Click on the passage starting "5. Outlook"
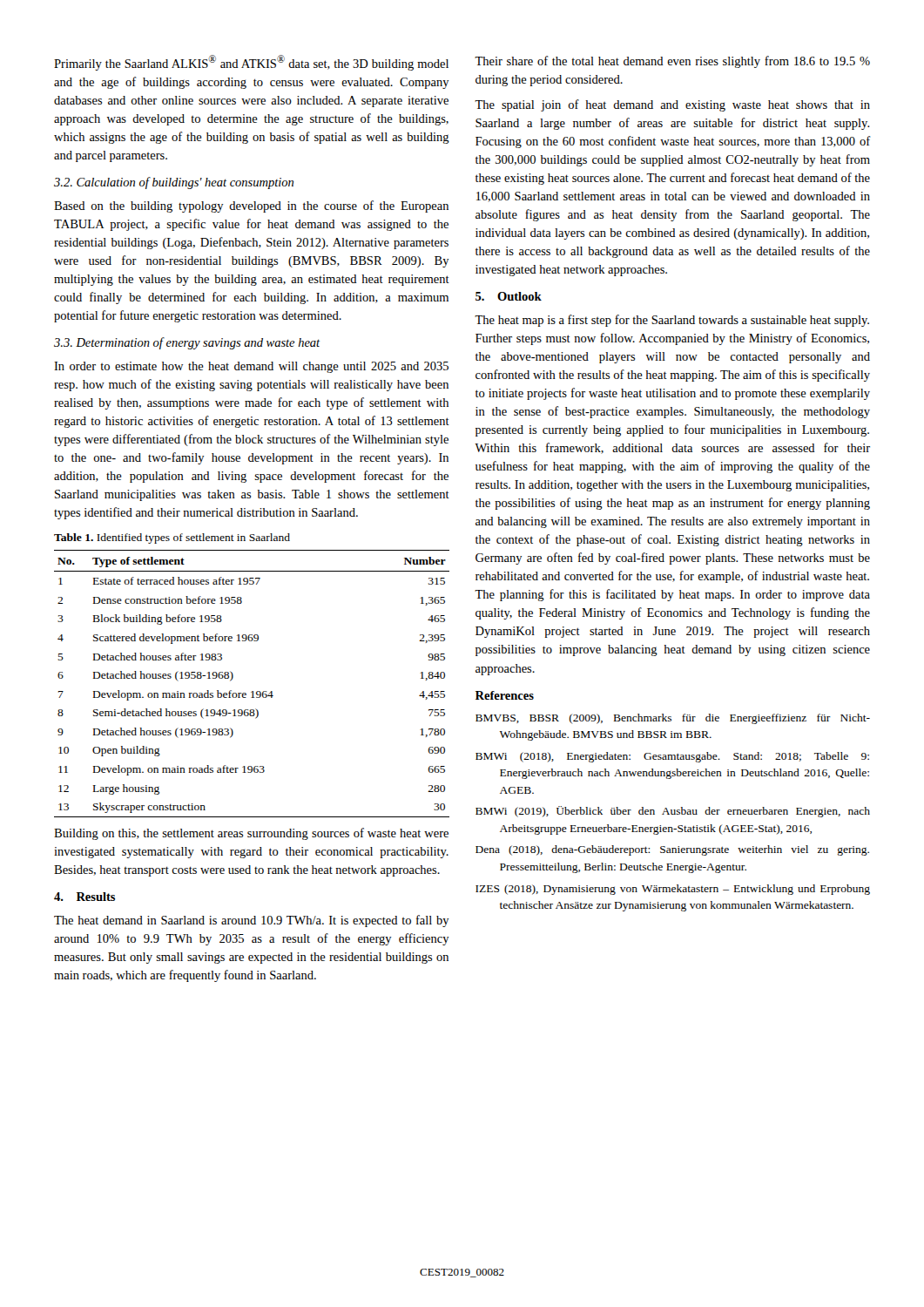The width and height of the screenshot is (924, 1307). [509, 296]
